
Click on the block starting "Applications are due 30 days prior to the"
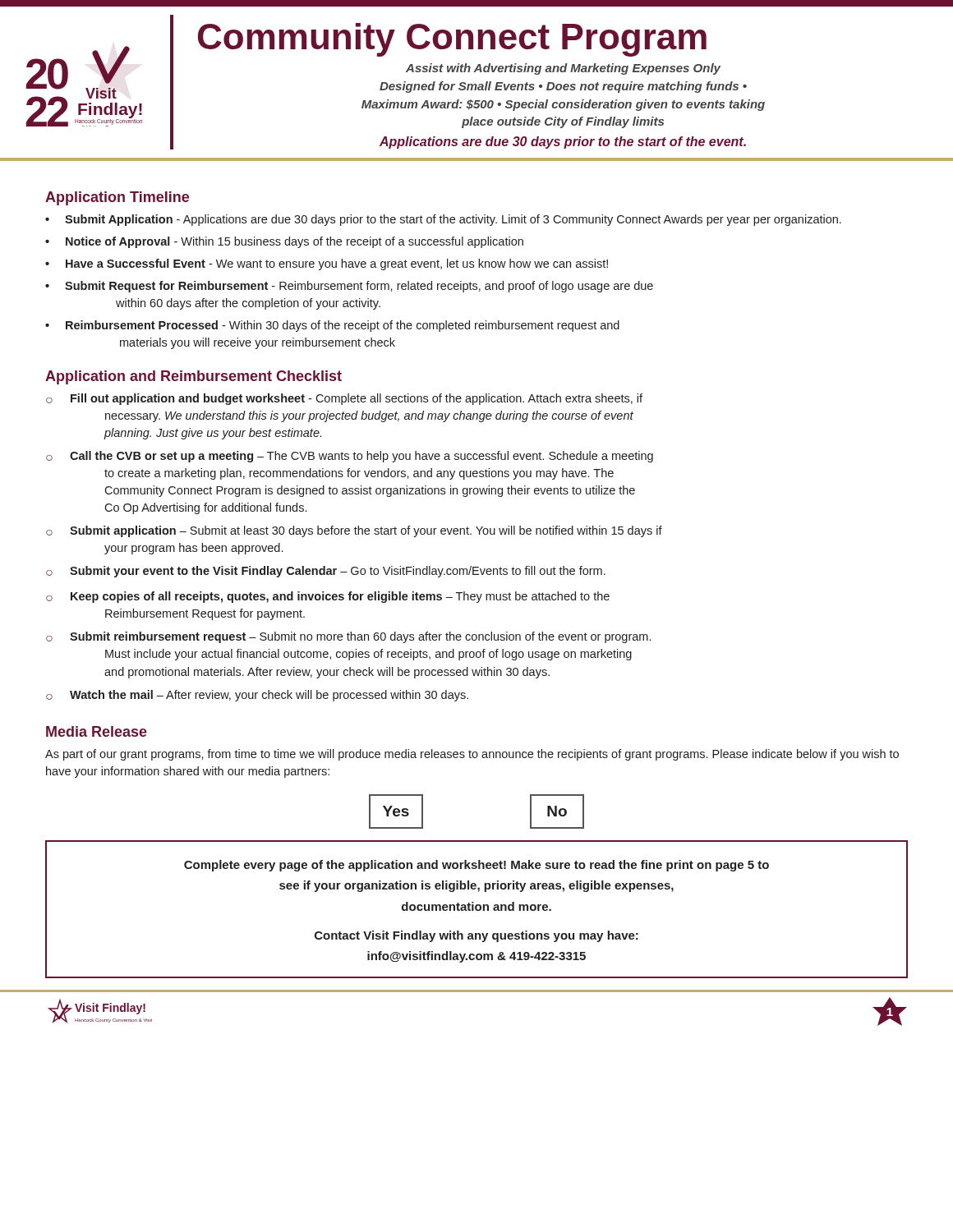[x=563, y=142]
